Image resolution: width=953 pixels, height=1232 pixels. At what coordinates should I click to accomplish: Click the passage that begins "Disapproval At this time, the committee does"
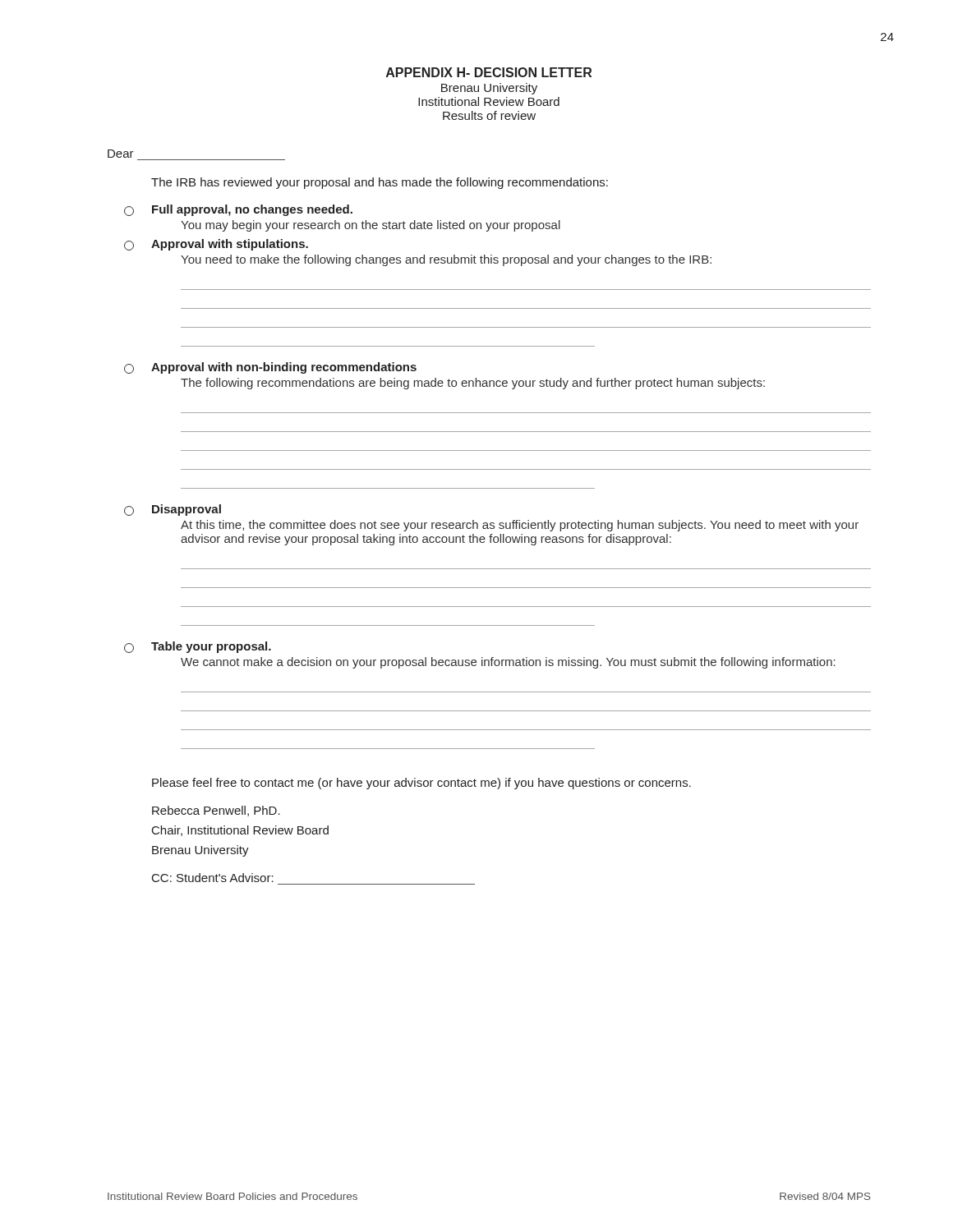point(489,565)
